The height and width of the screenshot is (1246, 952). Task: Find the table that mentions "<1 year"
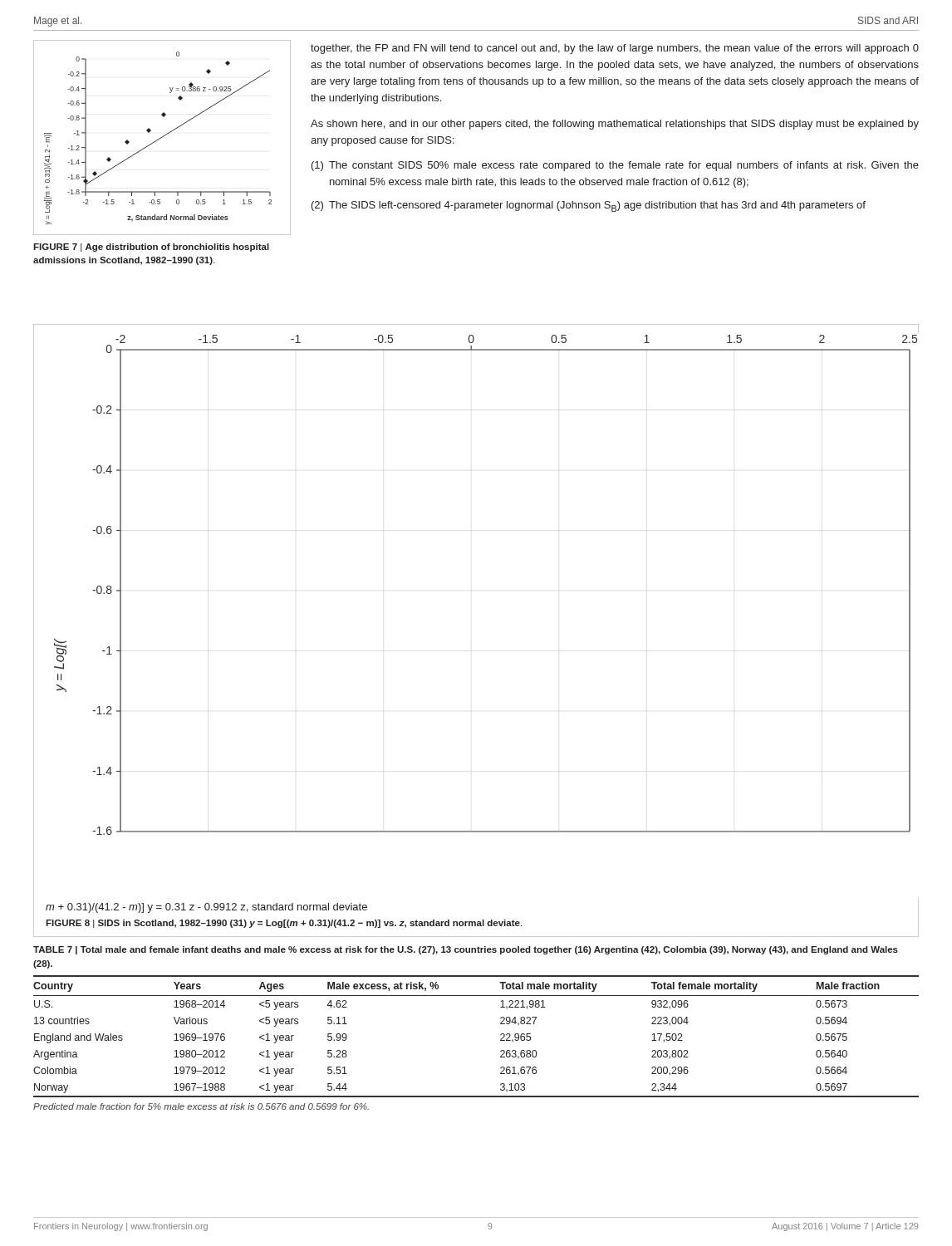click(476, 1037)
